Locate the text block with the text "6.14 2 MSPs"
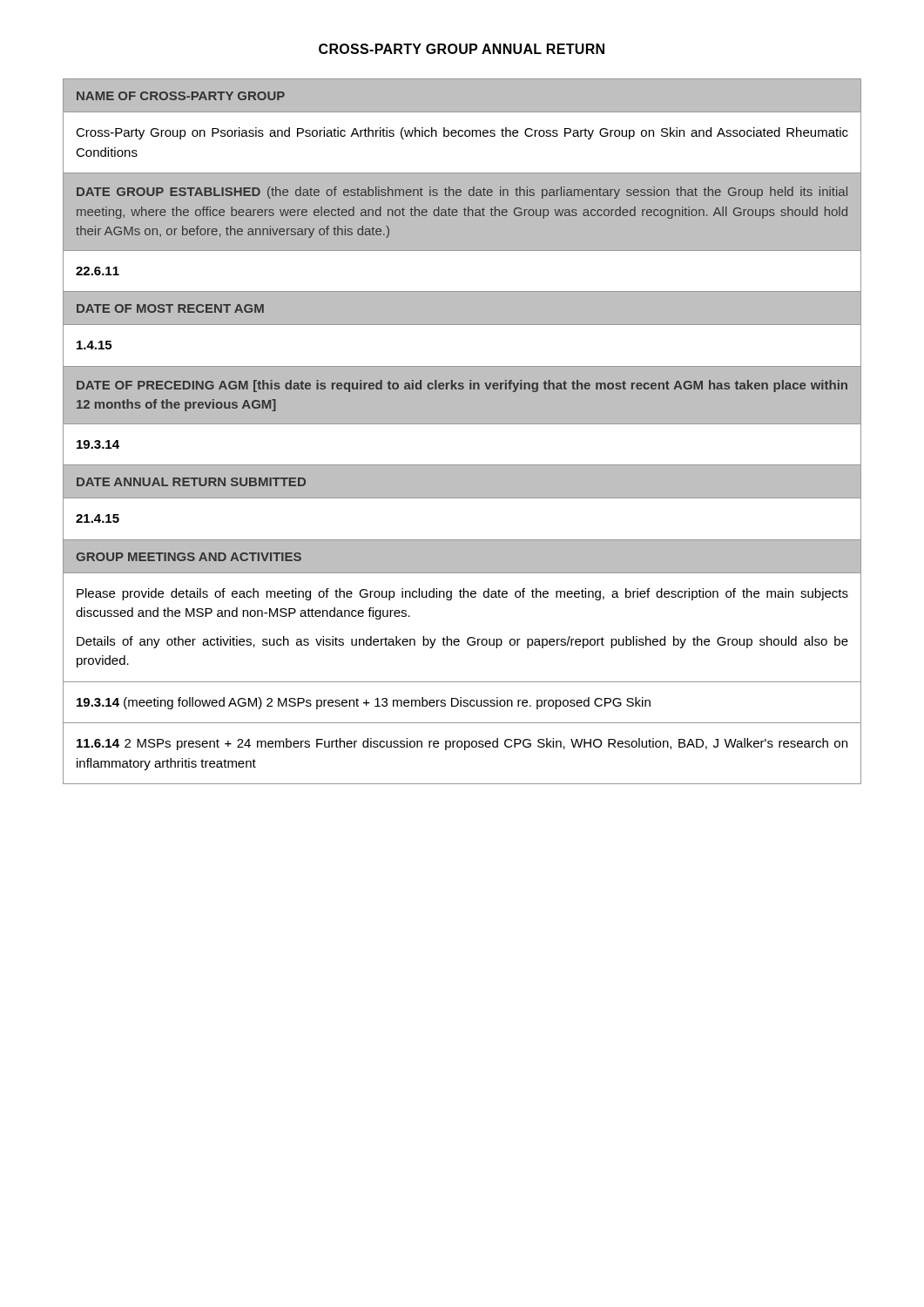This screenshot has width=924, height=1307. click(462, 753)
